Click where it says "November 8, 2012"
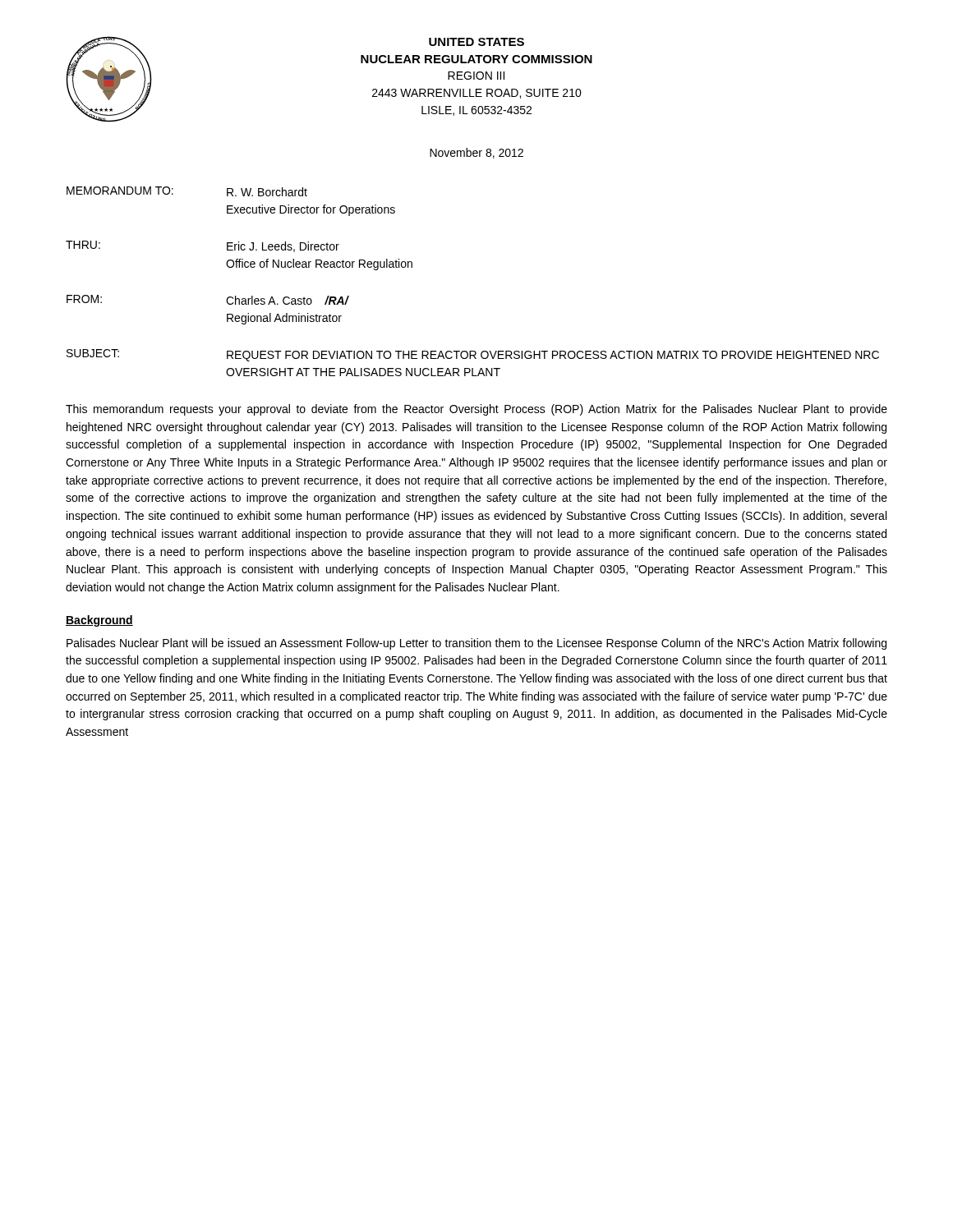This screenshot has height=1232, width=953. pos(476,153)
